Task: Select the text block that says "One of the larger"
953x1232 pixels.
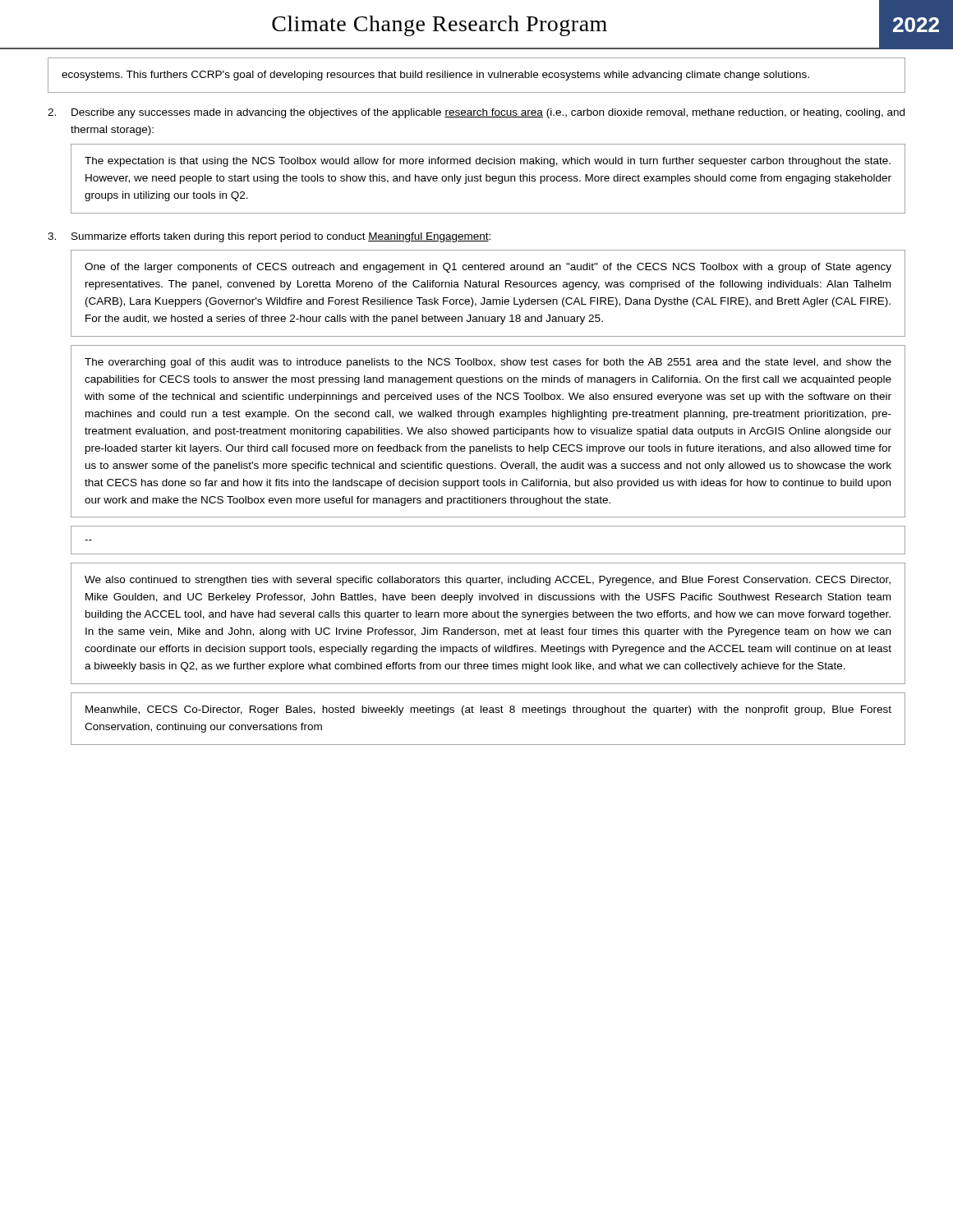Action: [x=488, y=293]
